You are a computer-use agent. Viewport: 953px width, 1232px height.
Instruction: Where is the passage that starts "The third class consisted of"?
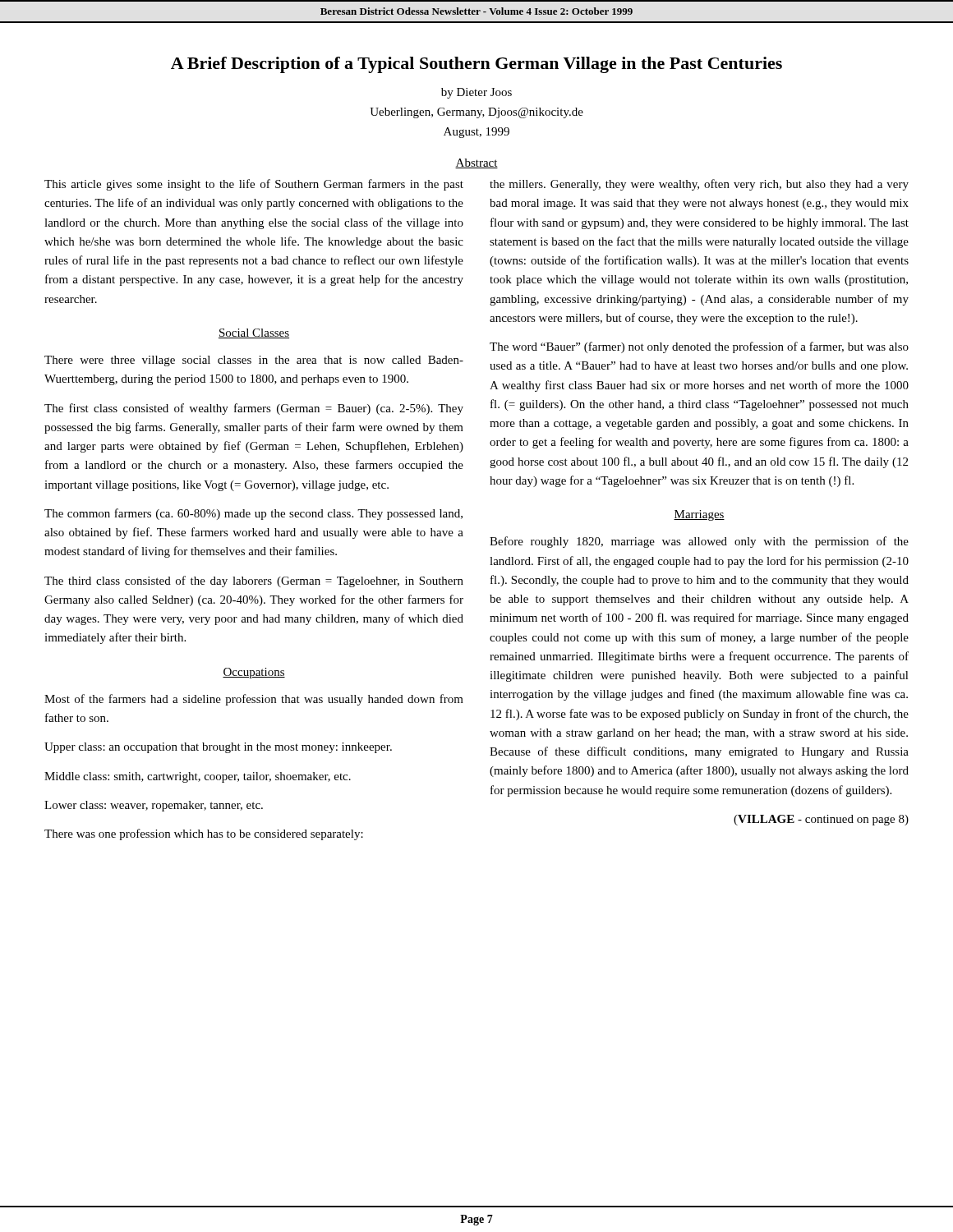[x=254, y=609]
